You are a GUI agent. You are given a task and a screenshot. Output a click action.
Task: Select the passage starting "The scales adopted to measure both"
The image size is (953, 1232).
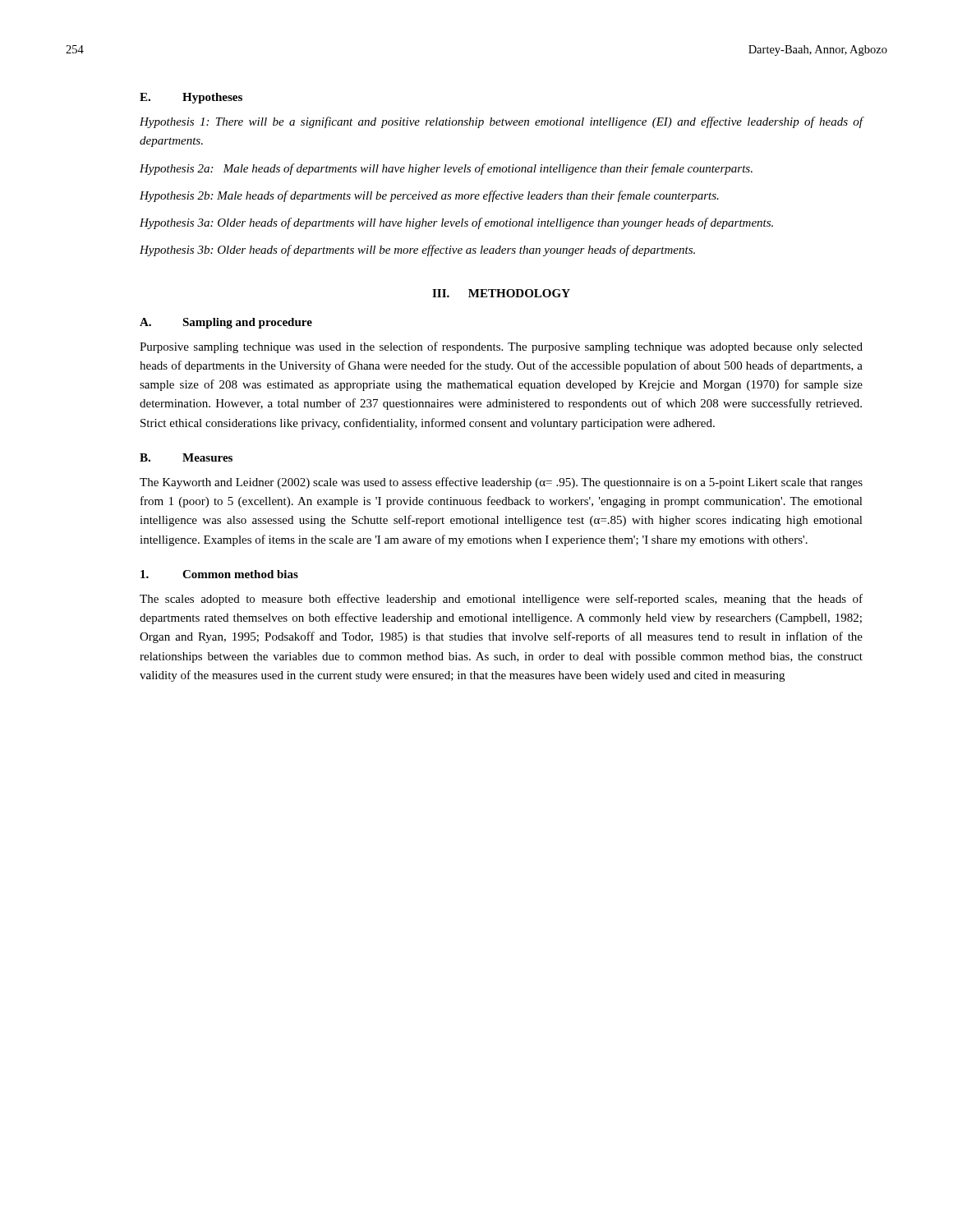tap(501, 637)
